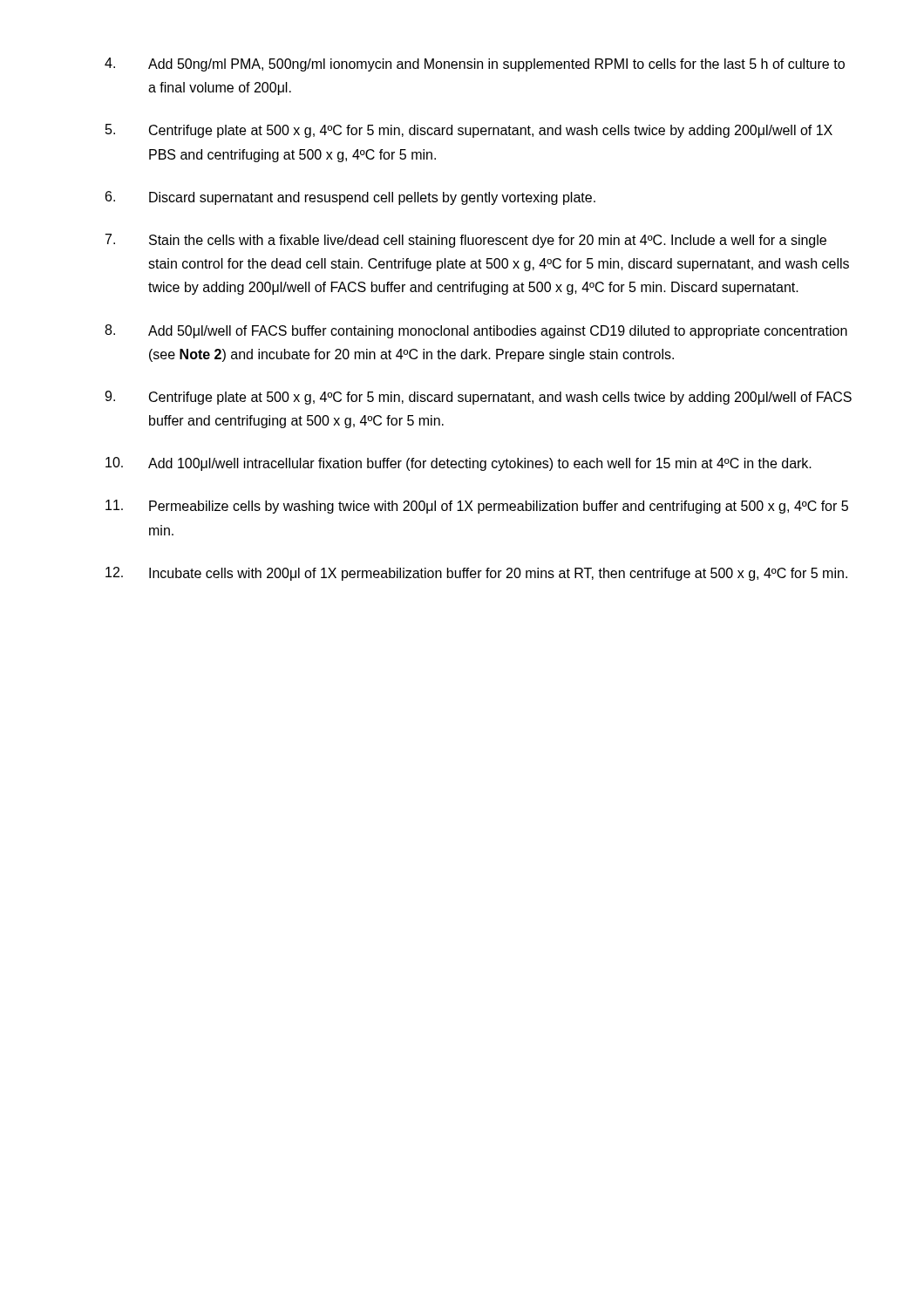Select the list item containing "10. Add 100μl/well intracellular fixation buffer (for detecting"
Image resolution: width=924 pixels, height=1308 pixels.
pyautogui.click(x=479, y=464)
